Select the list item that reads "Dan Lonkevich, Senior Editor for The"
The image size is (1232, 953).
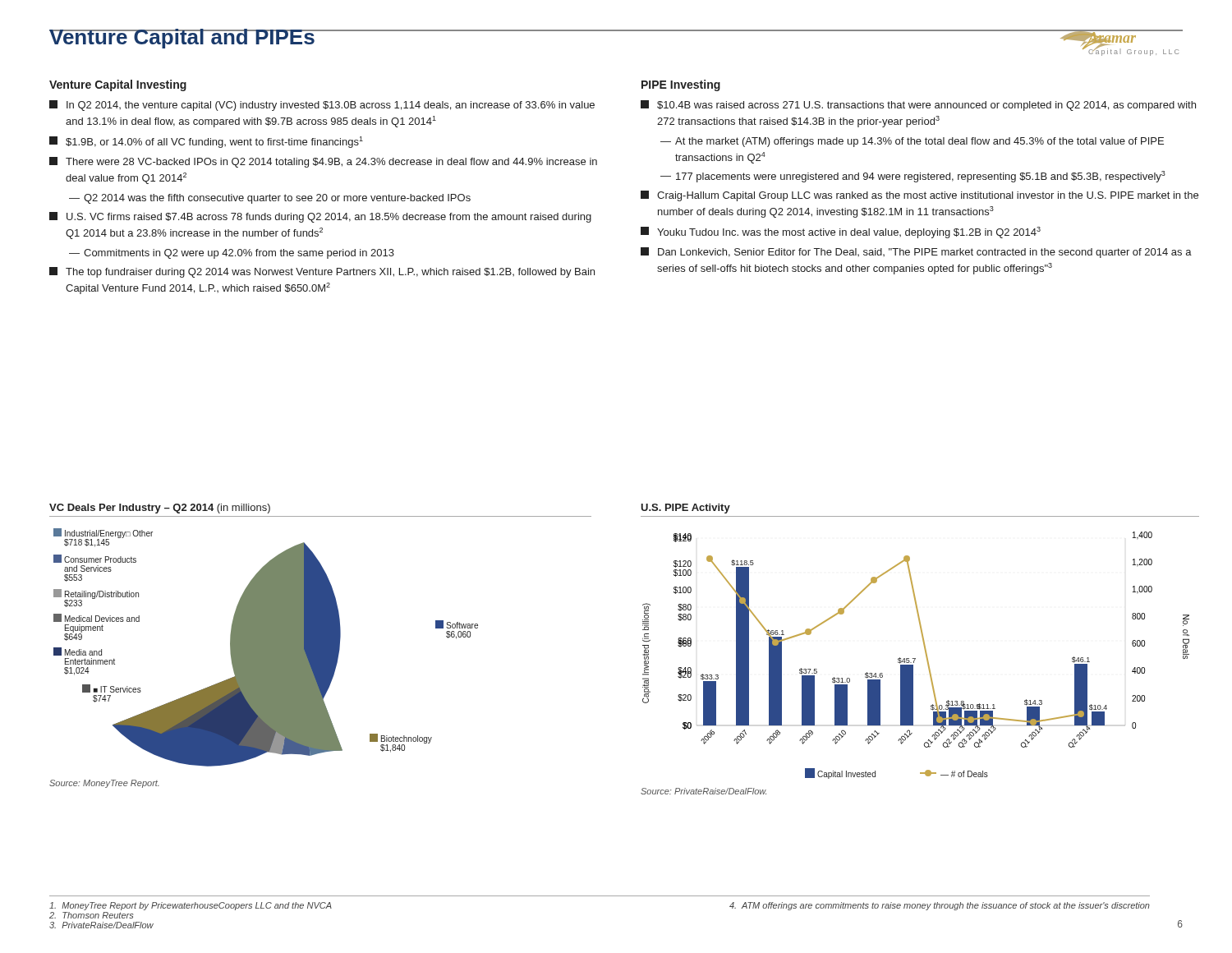(x=920, y=261)
